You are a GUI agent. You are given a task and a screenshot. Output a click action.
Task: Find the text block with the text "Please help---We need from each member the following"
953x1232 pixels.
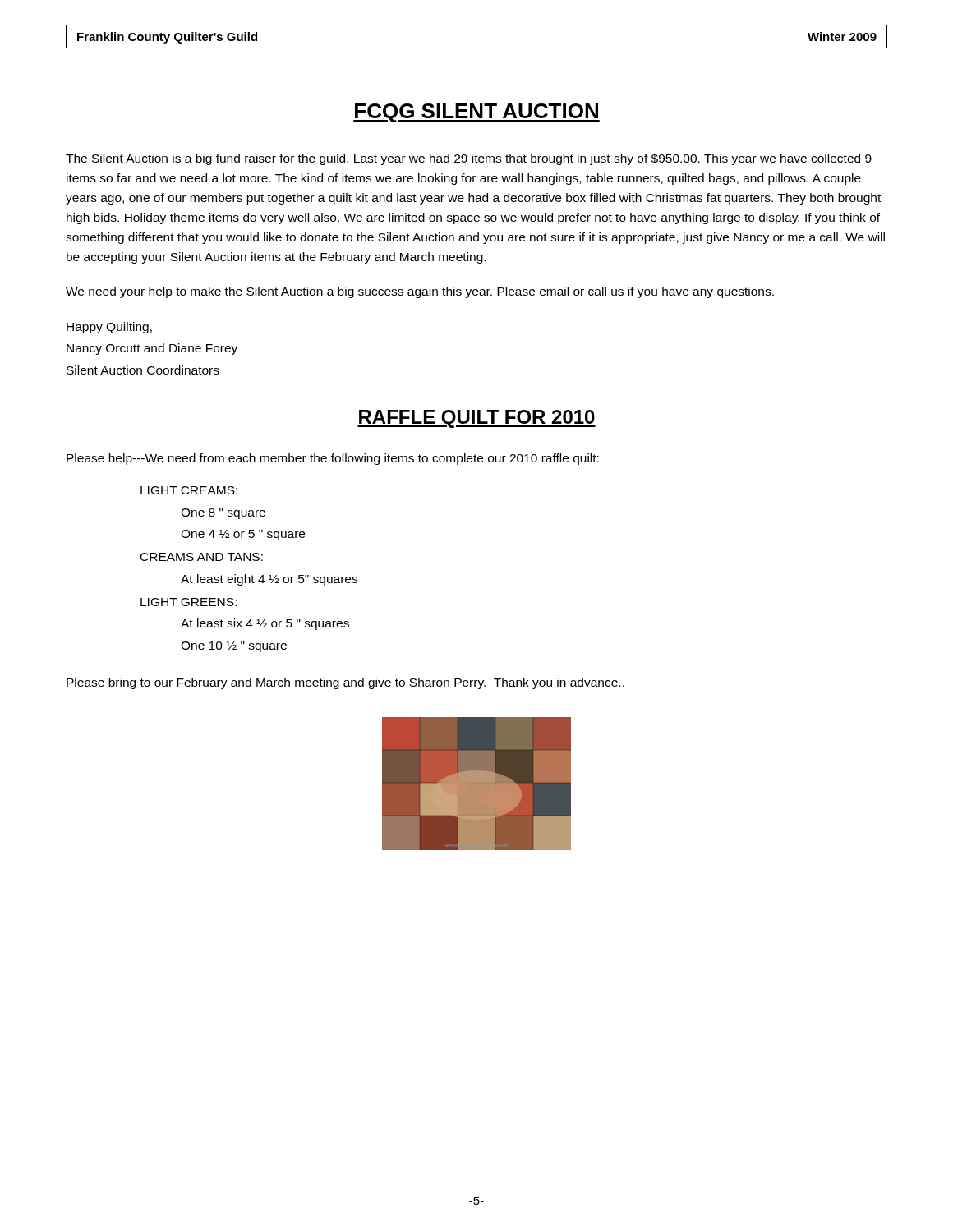333,458
